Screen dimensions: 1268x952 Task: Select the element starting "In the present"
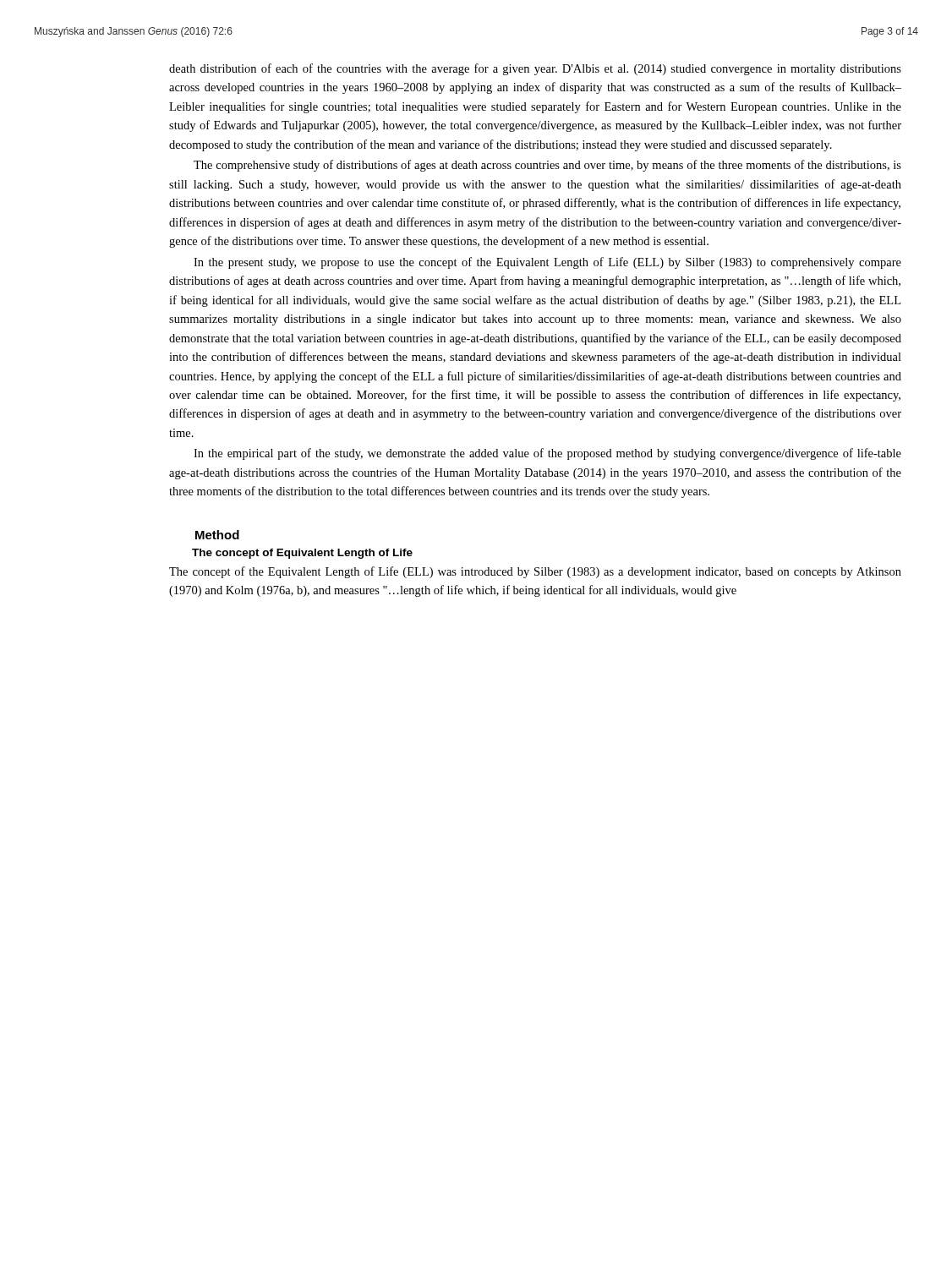point(535,347)
